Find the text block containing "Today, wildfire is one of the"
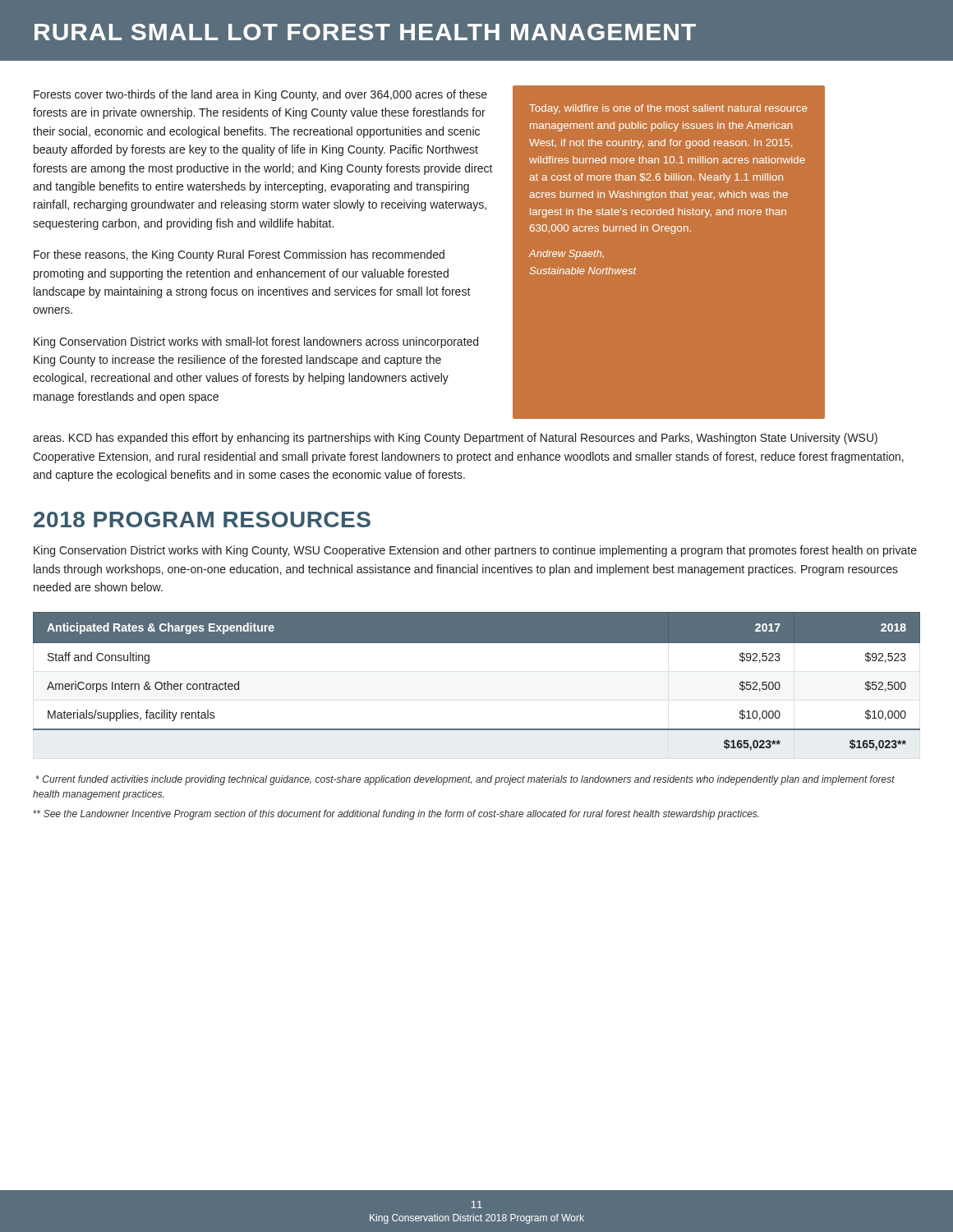 coord(668,168)
